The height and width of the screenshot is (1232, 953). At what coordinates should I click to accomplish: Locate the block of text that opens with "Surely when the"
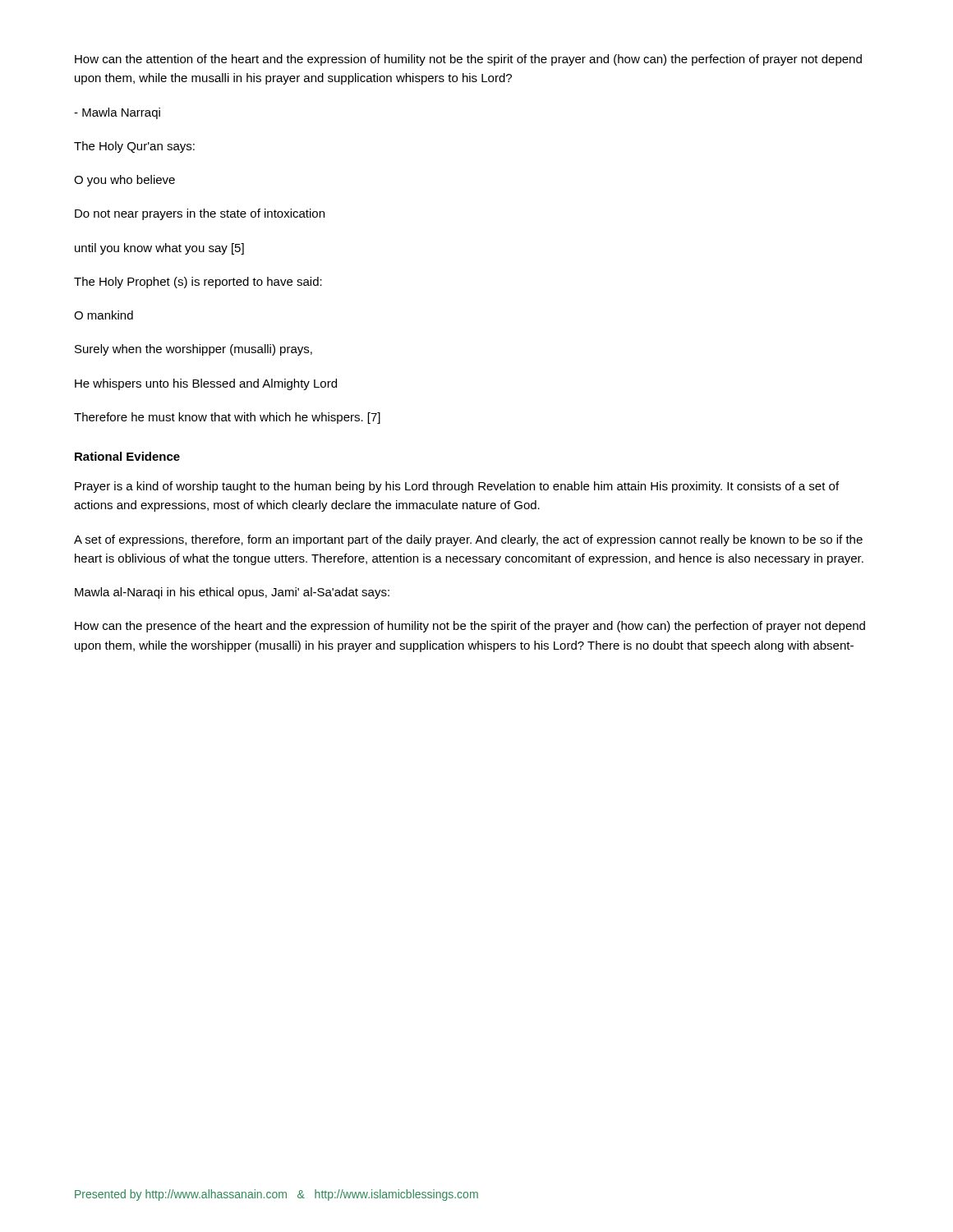coord(193,349)
